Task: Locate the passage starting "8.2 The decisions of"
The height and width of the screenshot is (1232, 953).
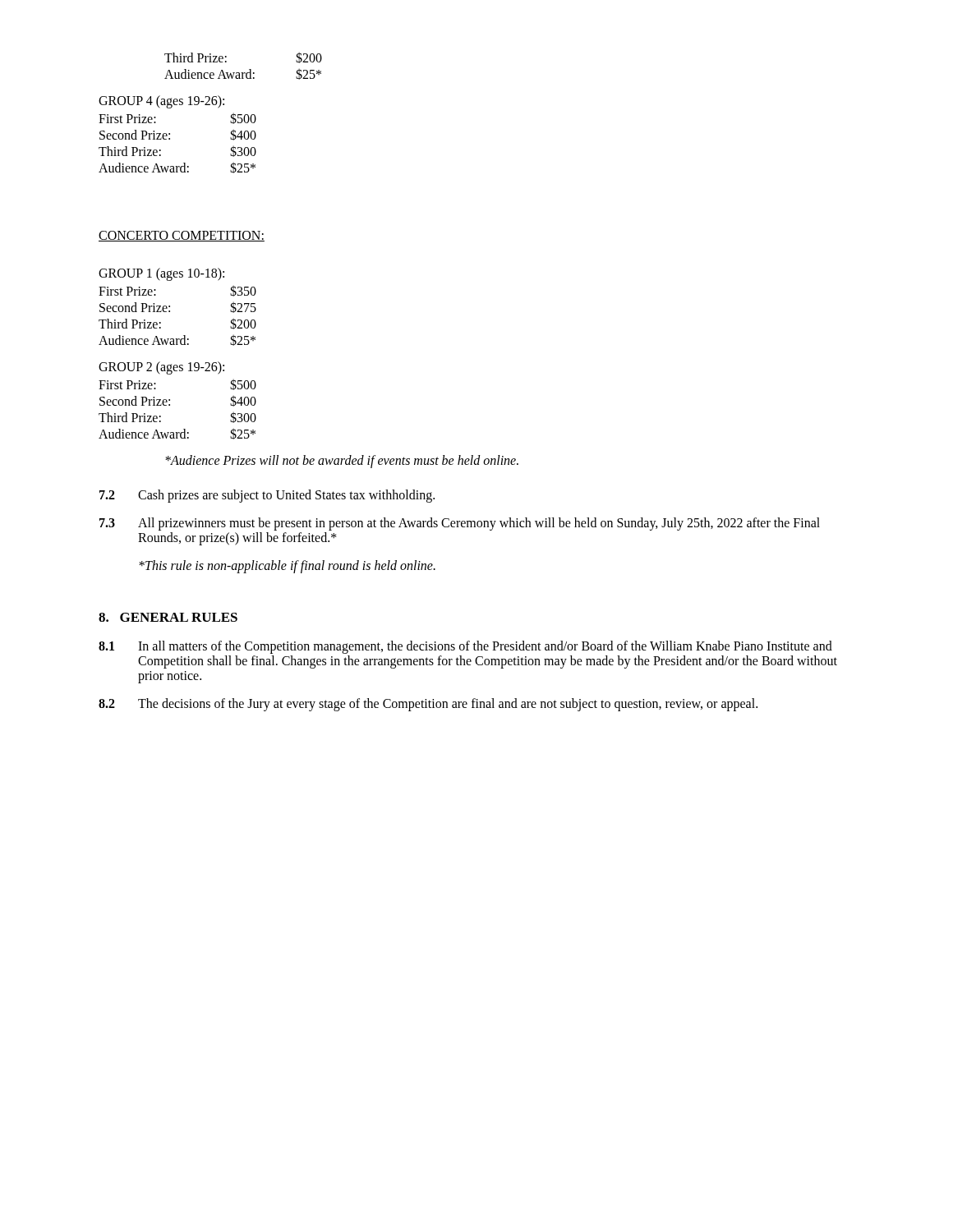Action: click(476, 704)
